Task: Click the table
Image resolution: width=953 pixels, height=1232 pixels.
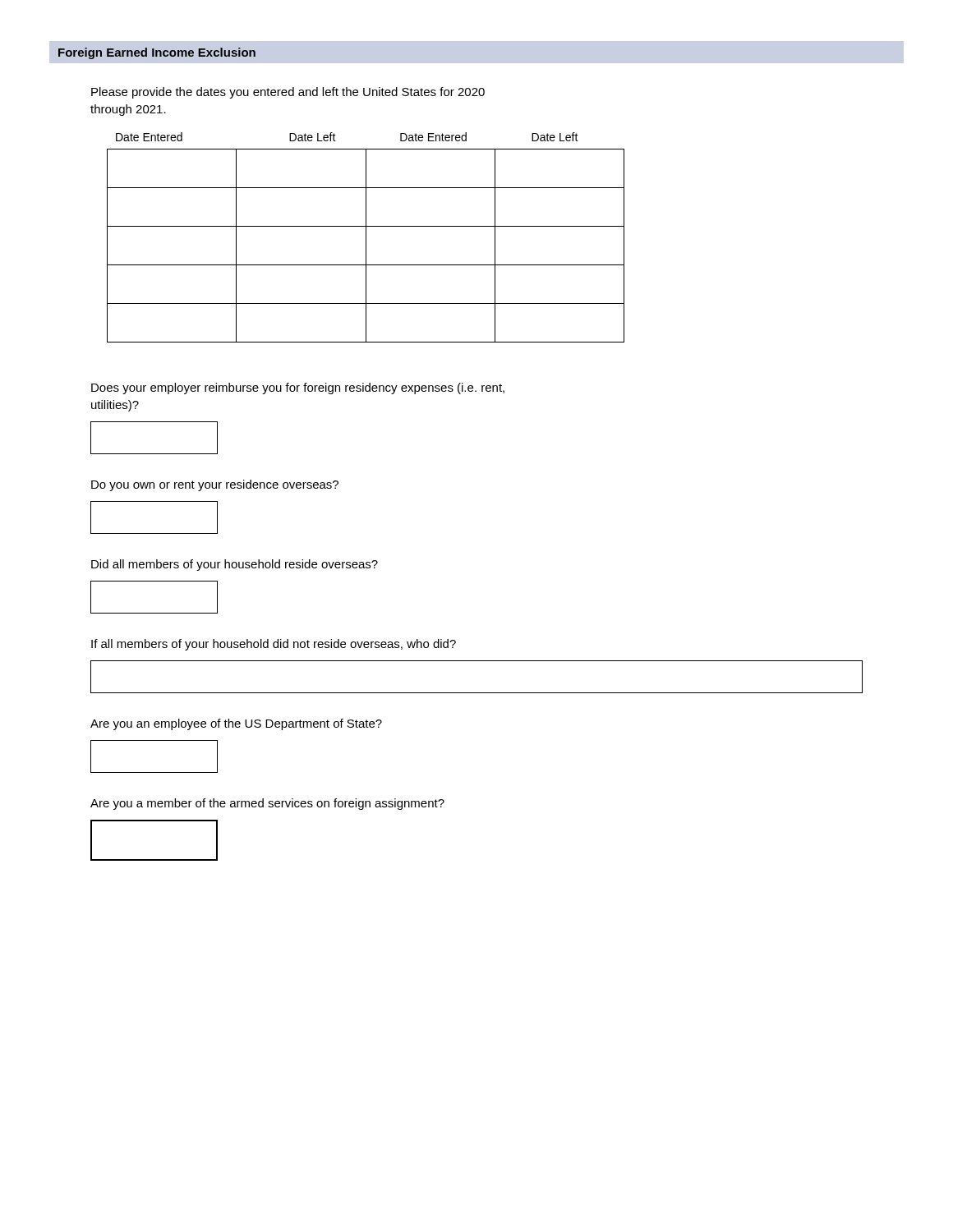Action: click(x=505, y=237)
